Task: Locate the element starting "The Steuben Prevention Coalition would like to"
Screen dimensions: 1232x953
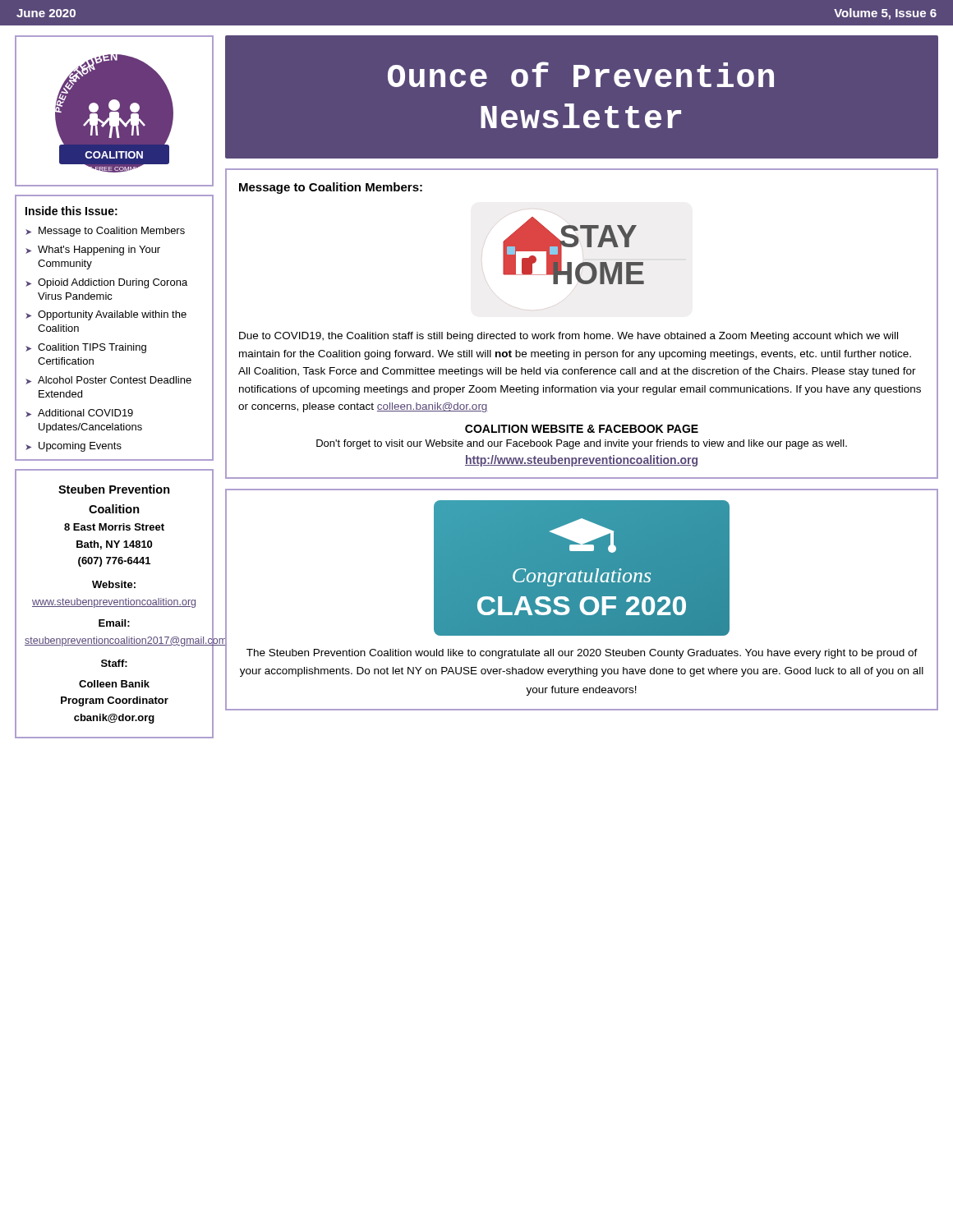Action: tap(582, 671)
